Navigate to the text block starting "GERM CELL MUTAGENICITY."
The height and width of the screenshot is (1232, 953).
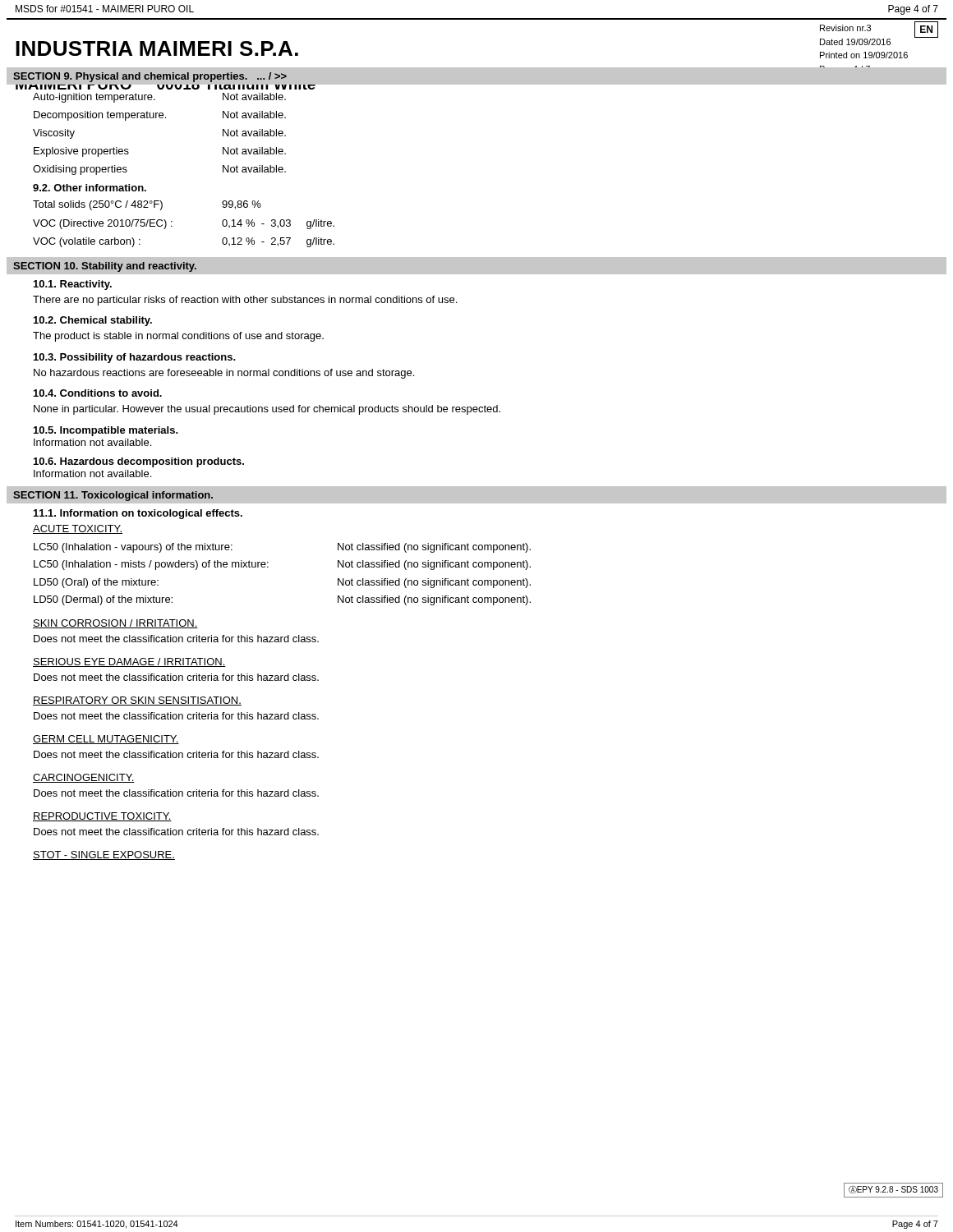point(176,746)
